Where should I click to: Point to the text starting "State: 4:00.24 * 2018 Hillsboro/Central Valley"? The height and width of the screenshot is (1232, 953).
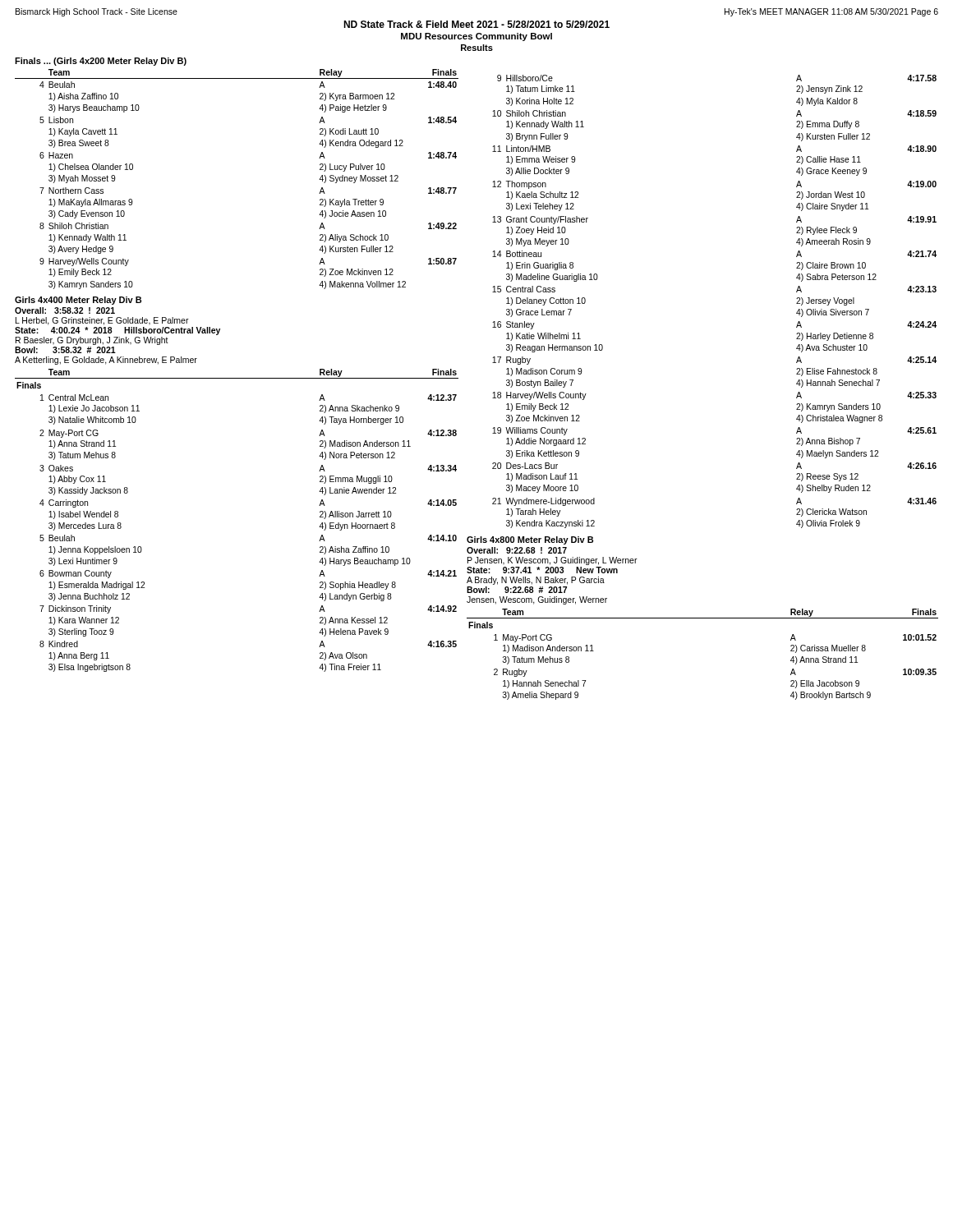(x=118, y=330)
